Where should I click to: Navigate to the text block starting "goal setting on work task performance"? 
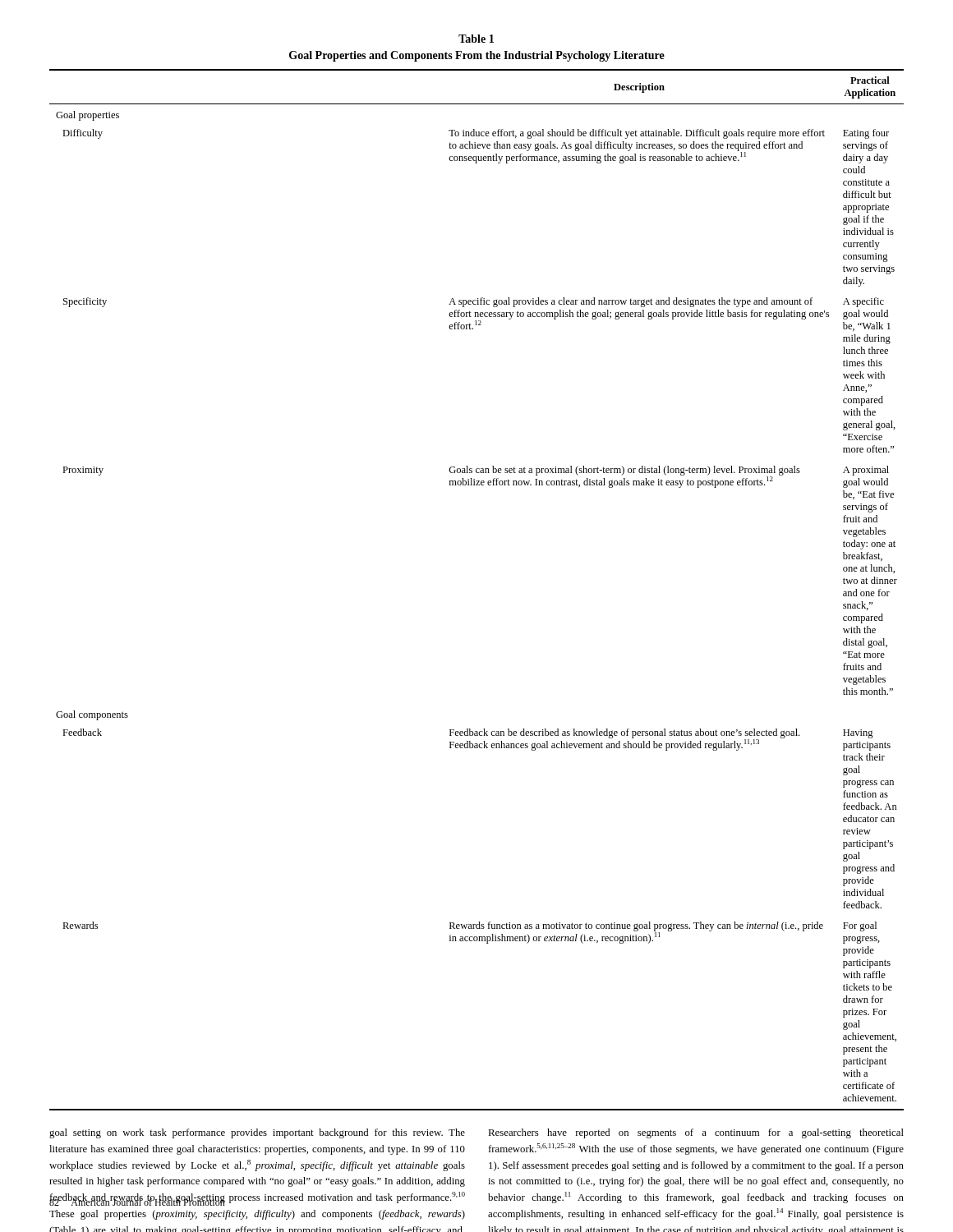(x=257, y=1179)
